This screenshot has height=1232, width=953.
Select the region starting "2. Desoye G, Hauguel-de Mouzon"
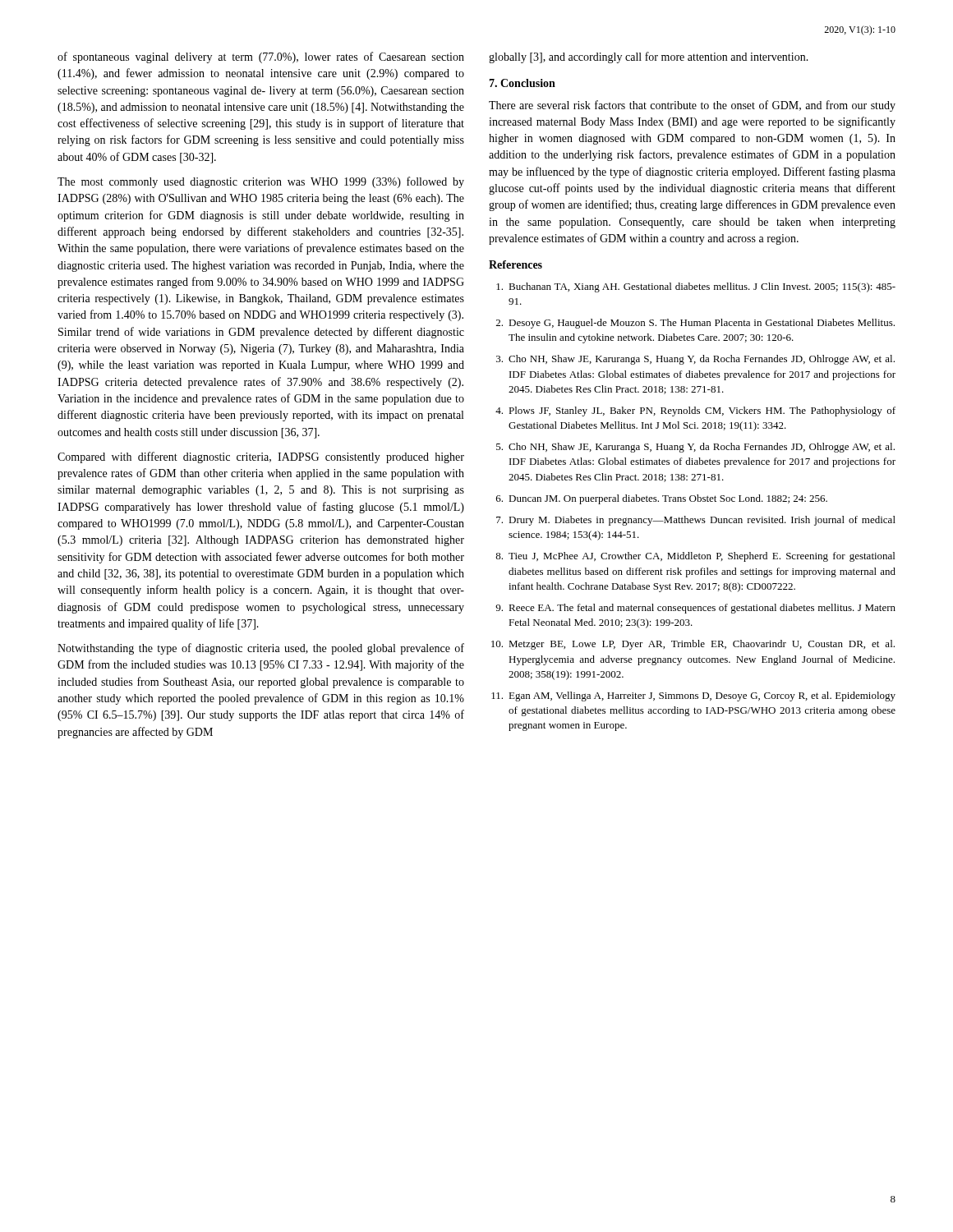click(692, 330)
